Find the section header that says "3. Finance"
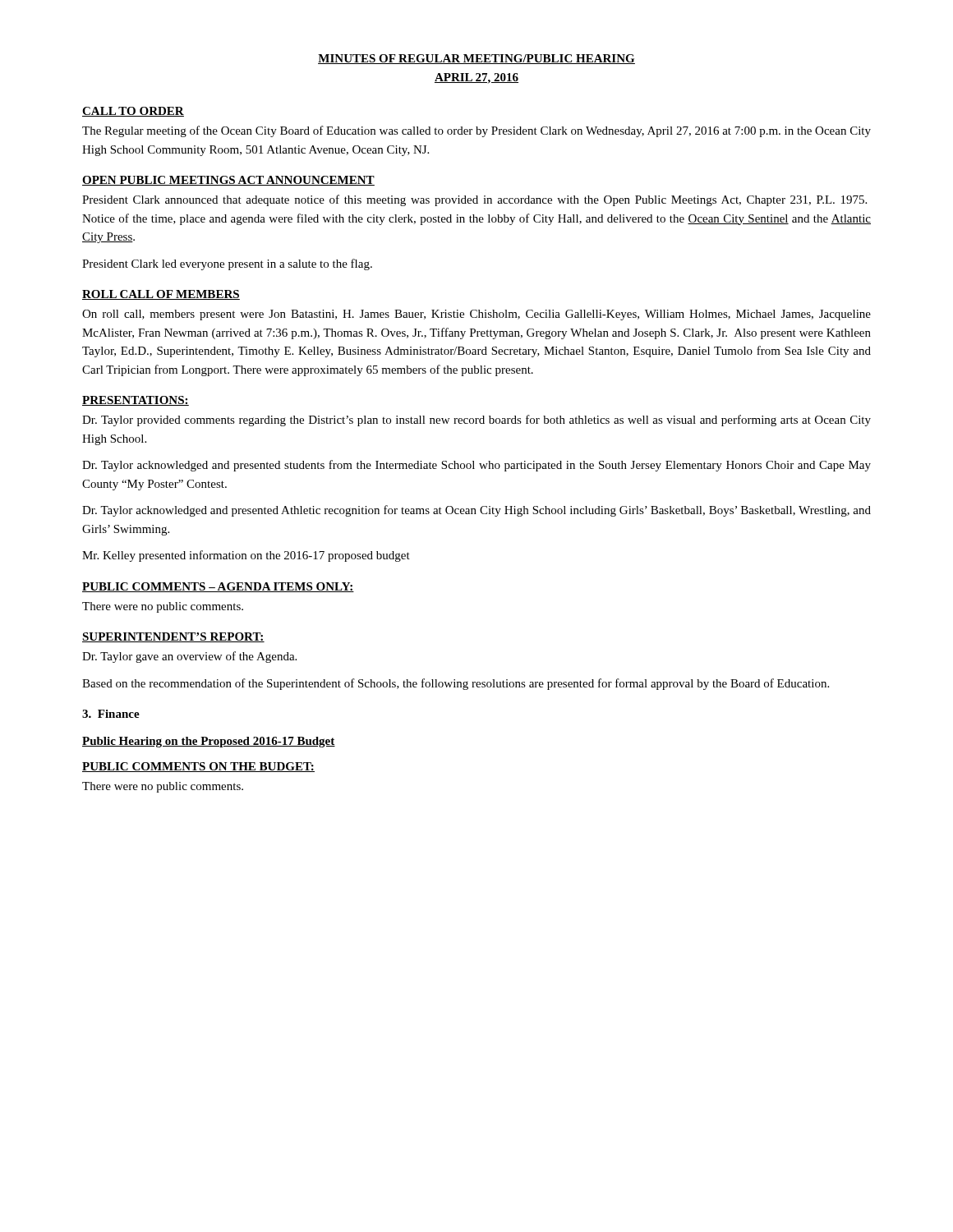The width and height of the screenshot is (953, 1232). [111, 714]
